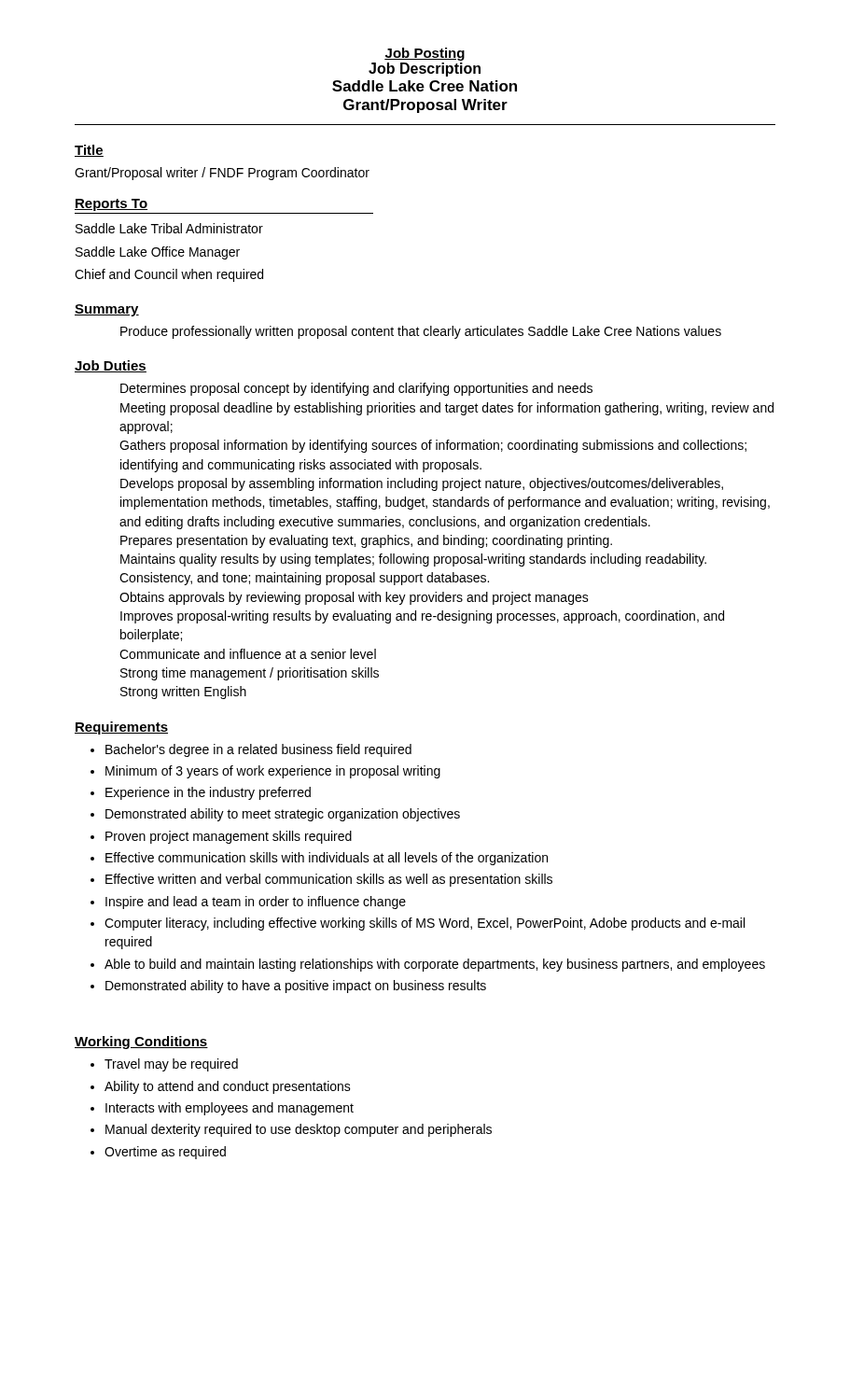The height and width of the screenshot is (1400, 850).
Task: Click on the list item that reads "Demonstrated ability to meet strategic organization objectives"
Action: click(282, 814)
